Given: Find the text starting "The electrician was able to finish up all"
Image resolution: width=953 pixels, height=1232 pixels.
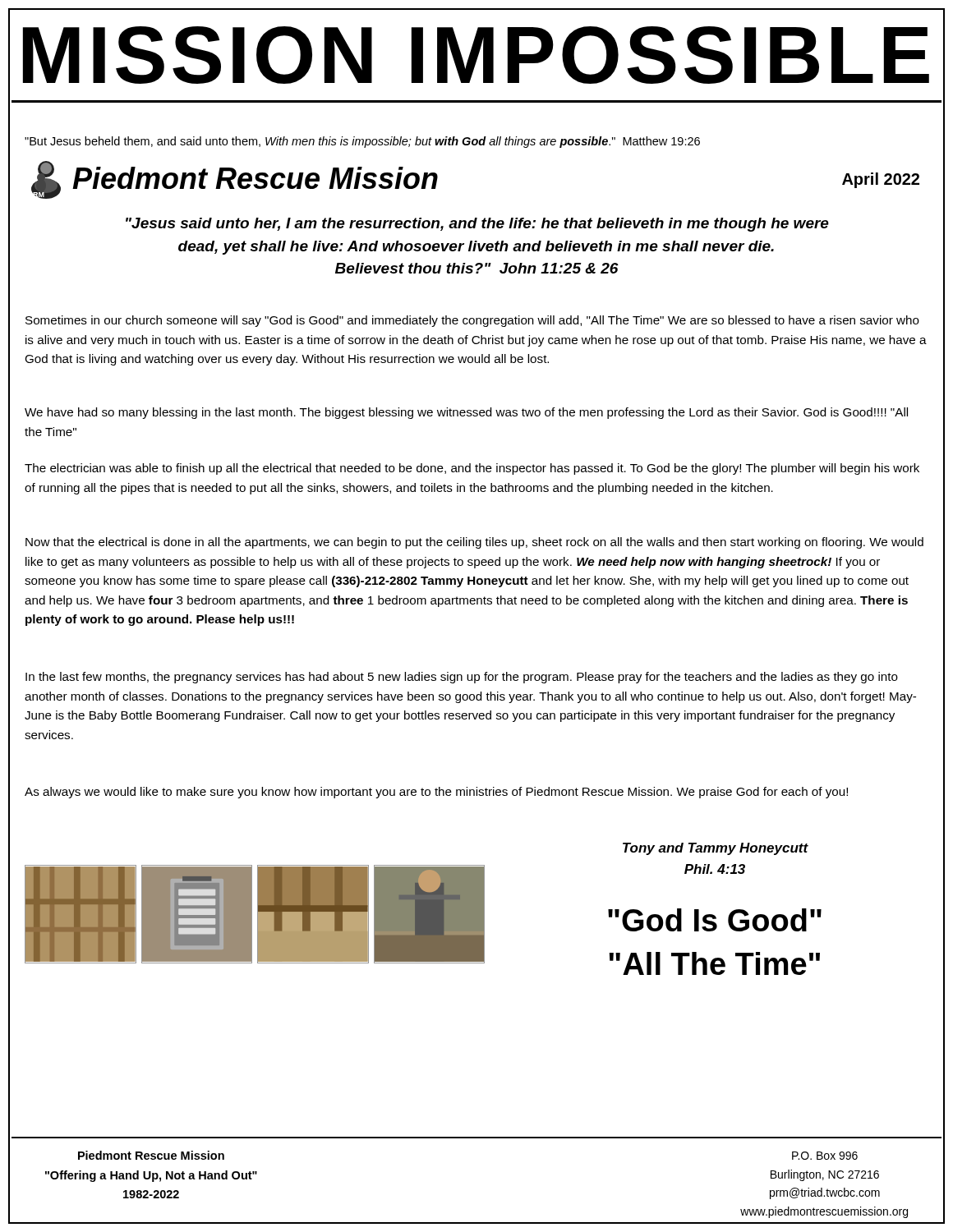Looking at the screenshot, I should pos(472,477).
